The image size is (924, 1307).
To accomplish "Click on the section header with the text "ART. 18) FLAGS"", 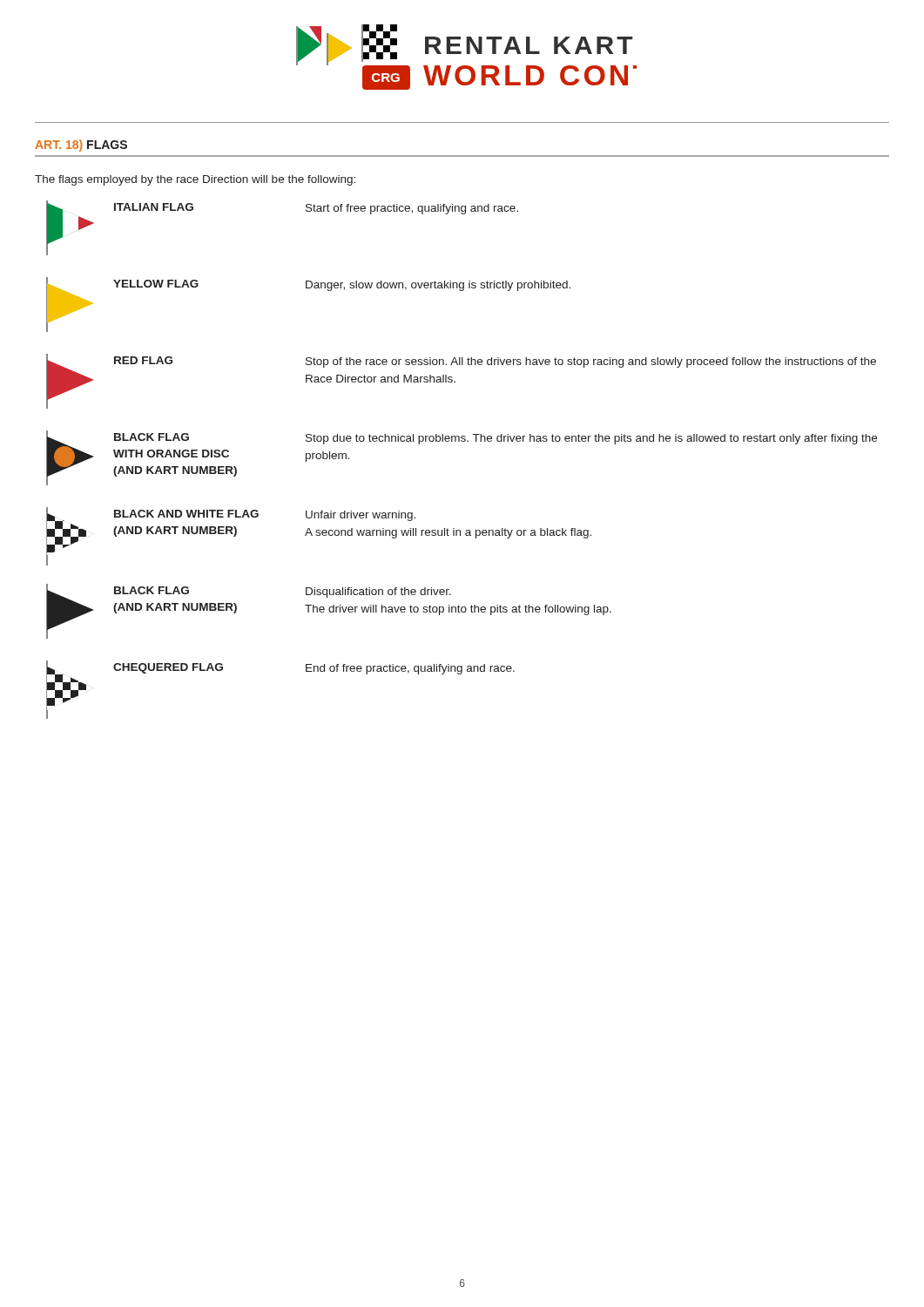I will pyautogui.click(x=81, y=145).
